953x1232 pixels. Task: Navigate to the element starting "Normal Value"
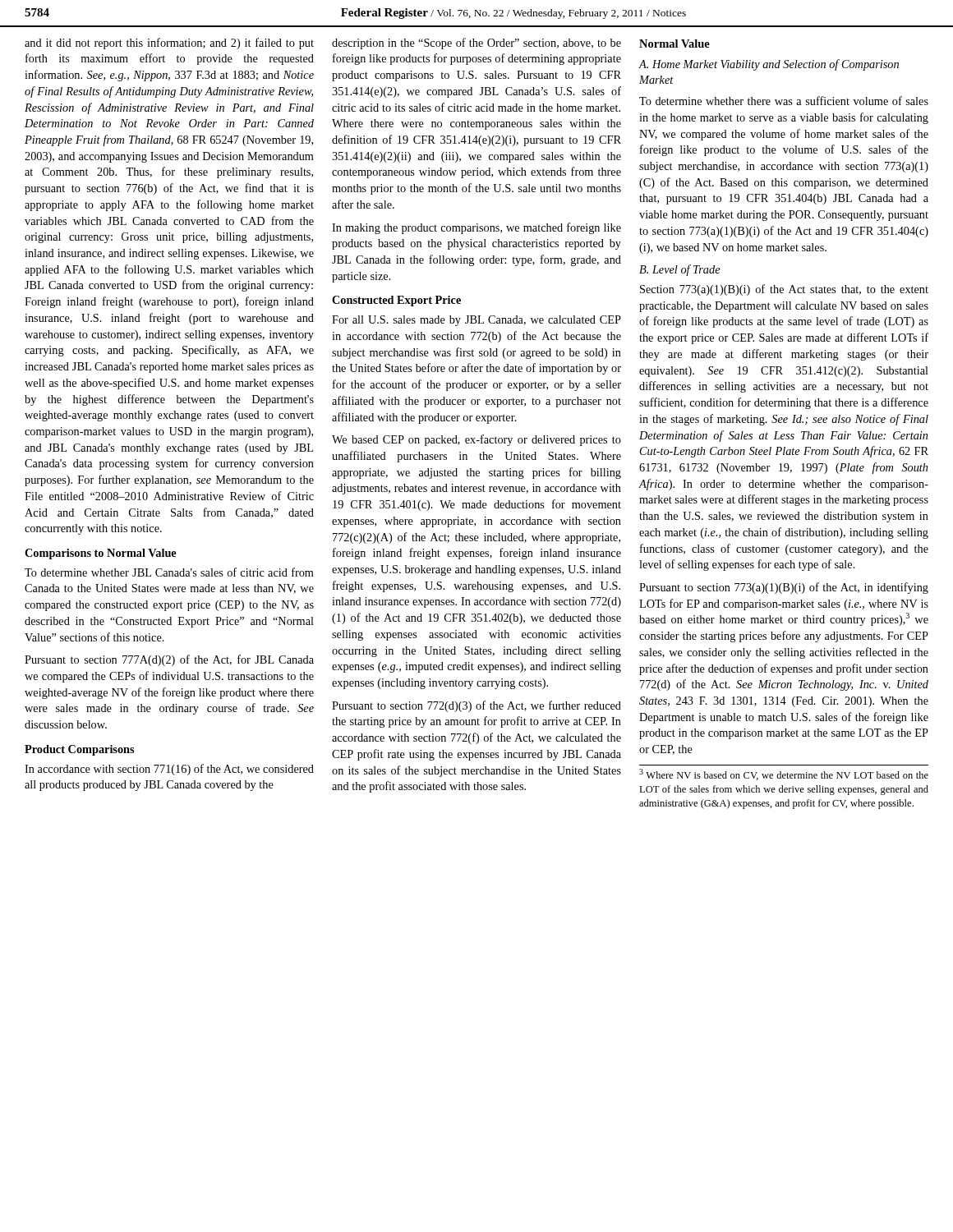tap(674, 43)
